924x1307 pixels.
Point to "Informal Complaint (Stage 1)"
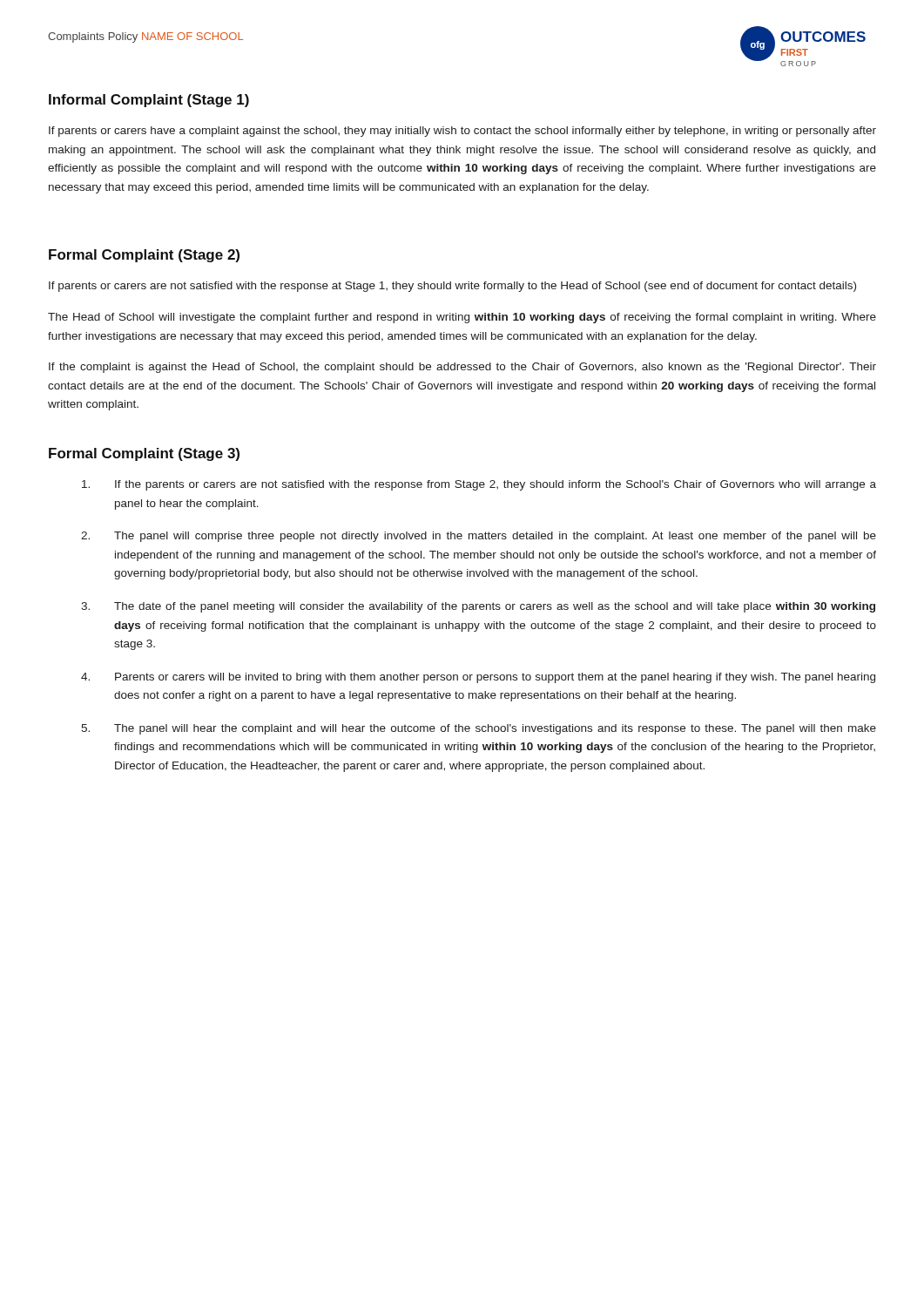coord(149,100)
